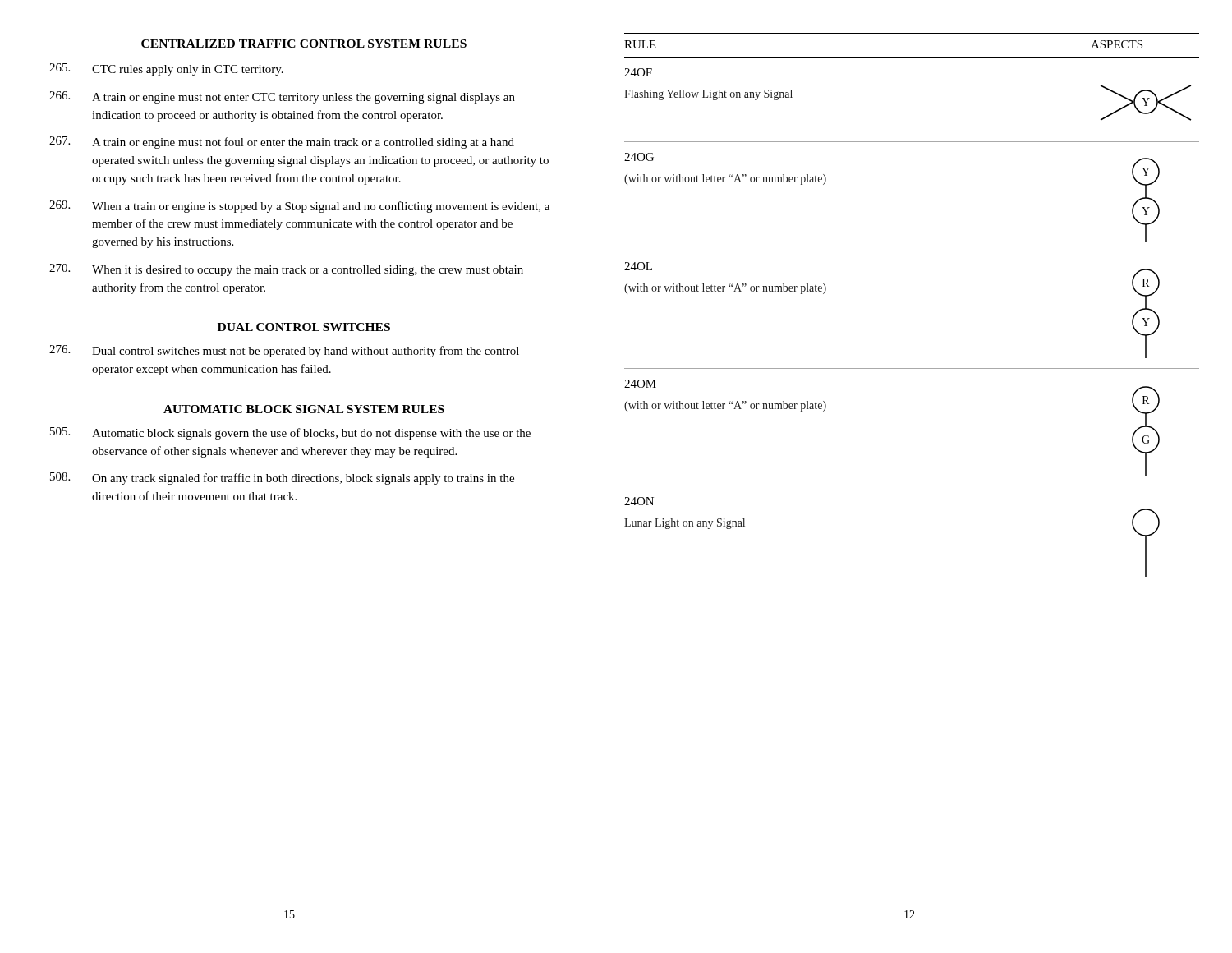
Task: Select the list item that reads "505. Automatic block"
Action: click(304, 442)
